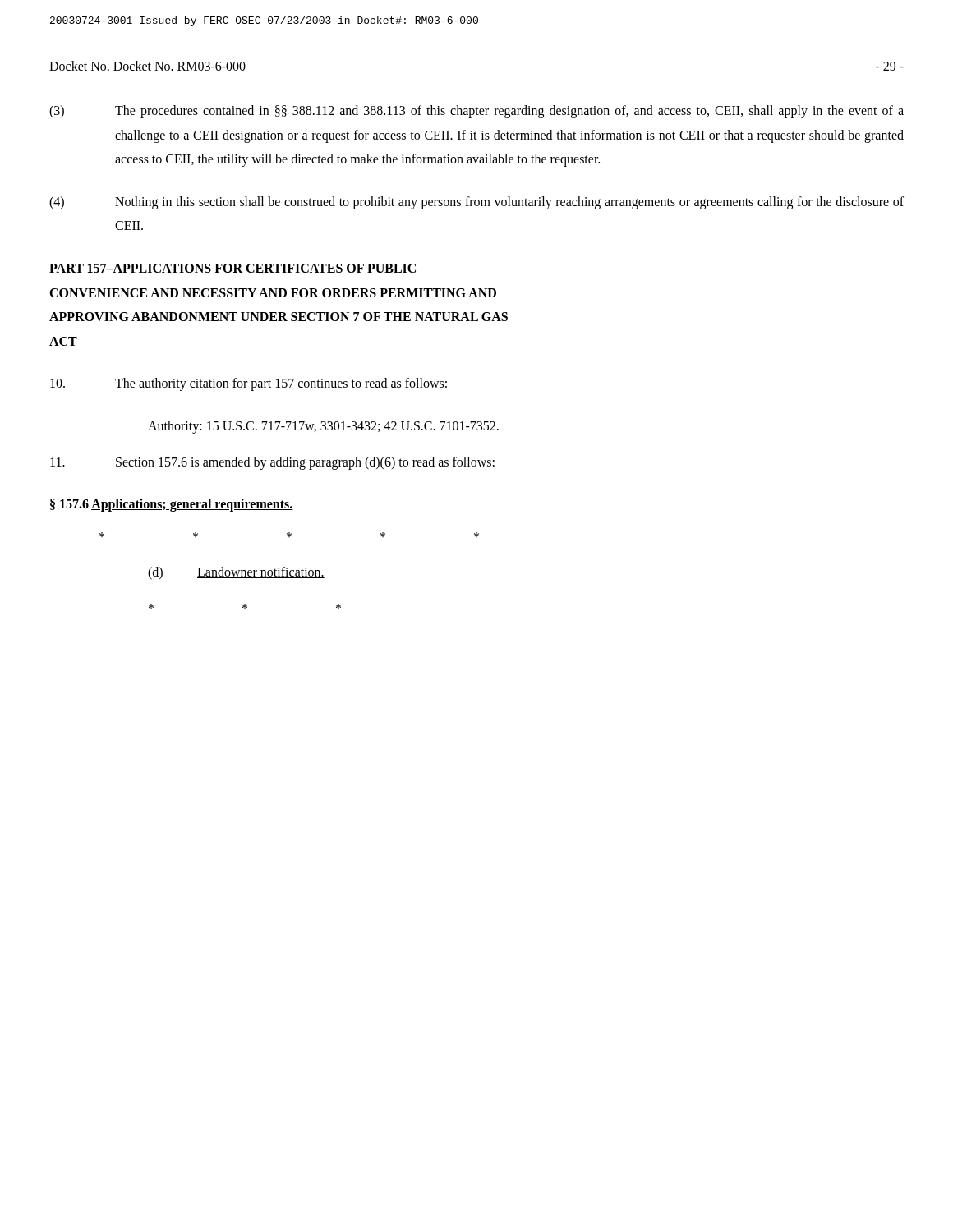Point to the section header beginning "§ 157.6 Applications; general"
953x1232 pixels.
171,504
